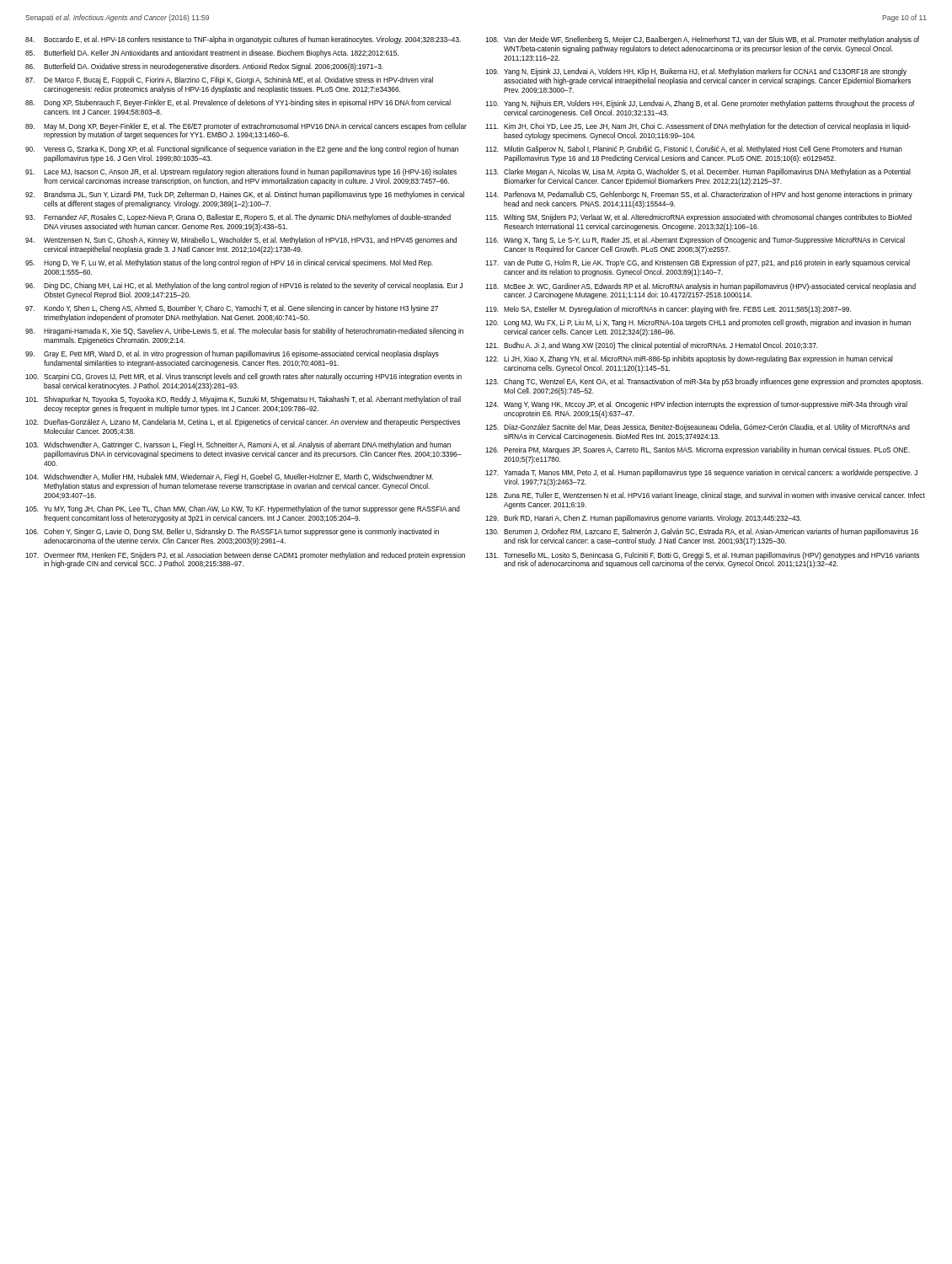
Task: Point to the element starting "131. Tornesello ML, Losito S, Benincasa G, Fulciniti"
Action: click(706, 560)
